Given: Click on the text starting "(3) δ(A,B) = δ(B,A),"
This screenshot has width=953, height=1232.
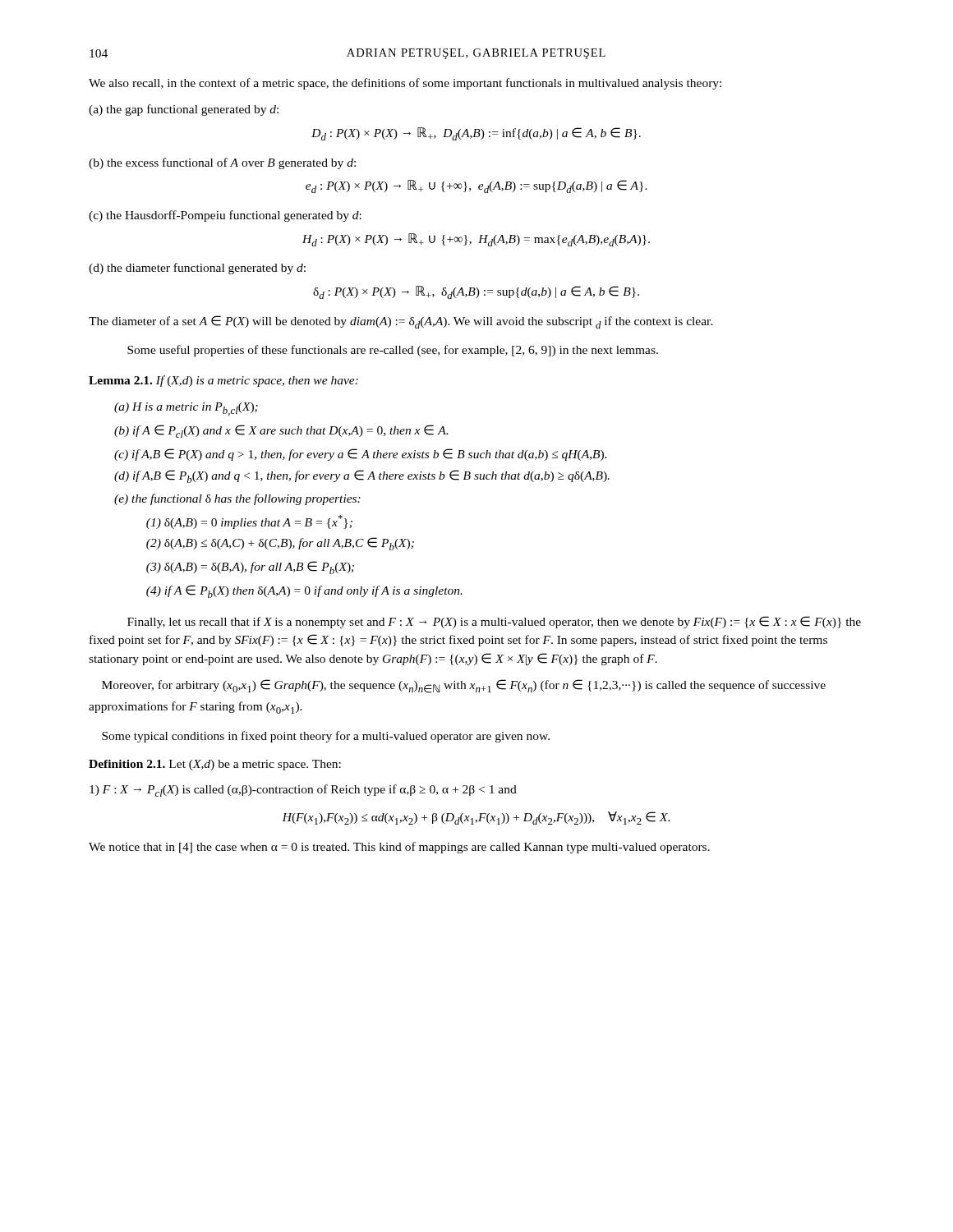Looking at the screenshot, I should 251,568.
